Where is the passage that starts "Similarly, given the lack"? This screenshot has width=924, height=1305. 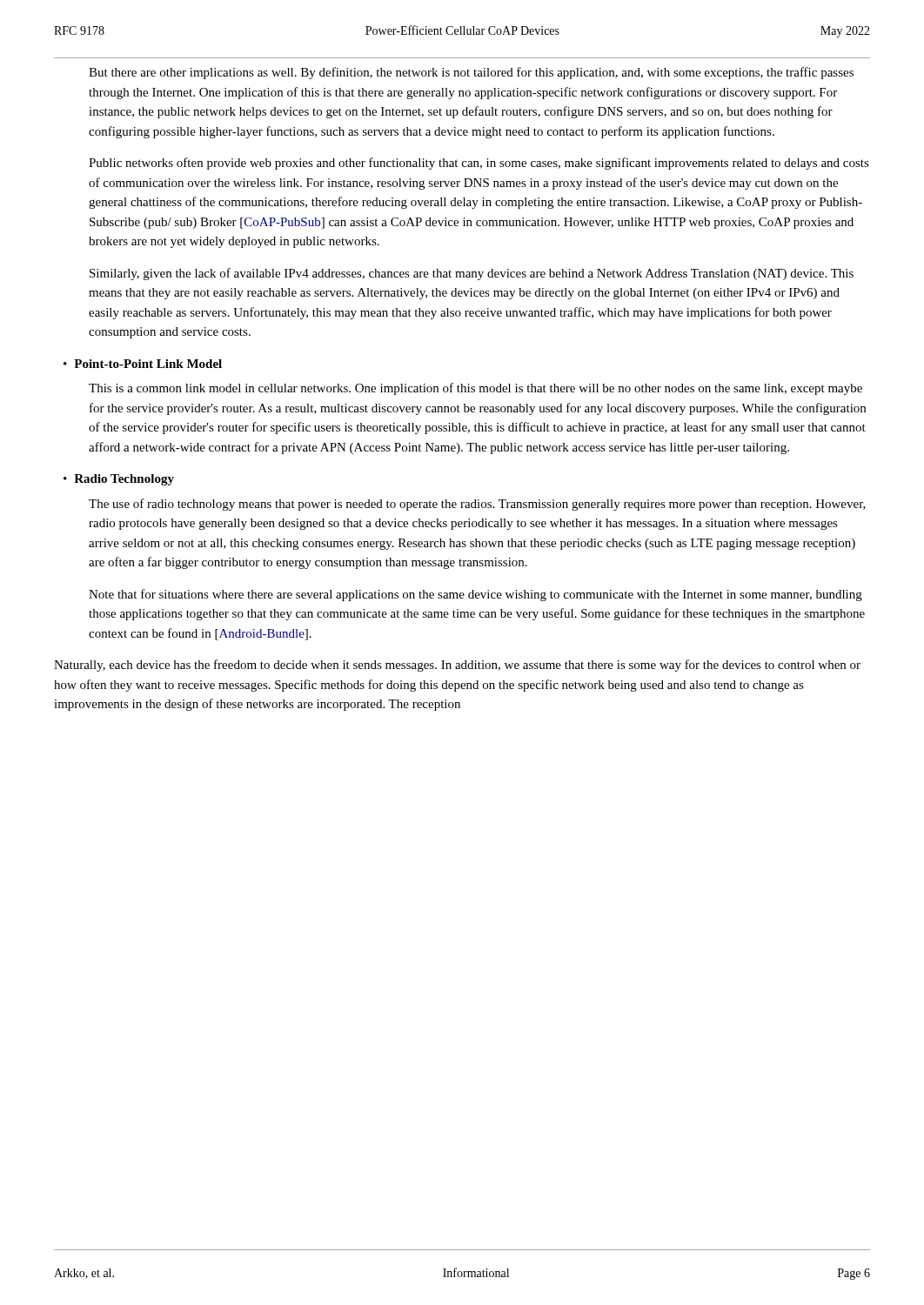point(471,302)
